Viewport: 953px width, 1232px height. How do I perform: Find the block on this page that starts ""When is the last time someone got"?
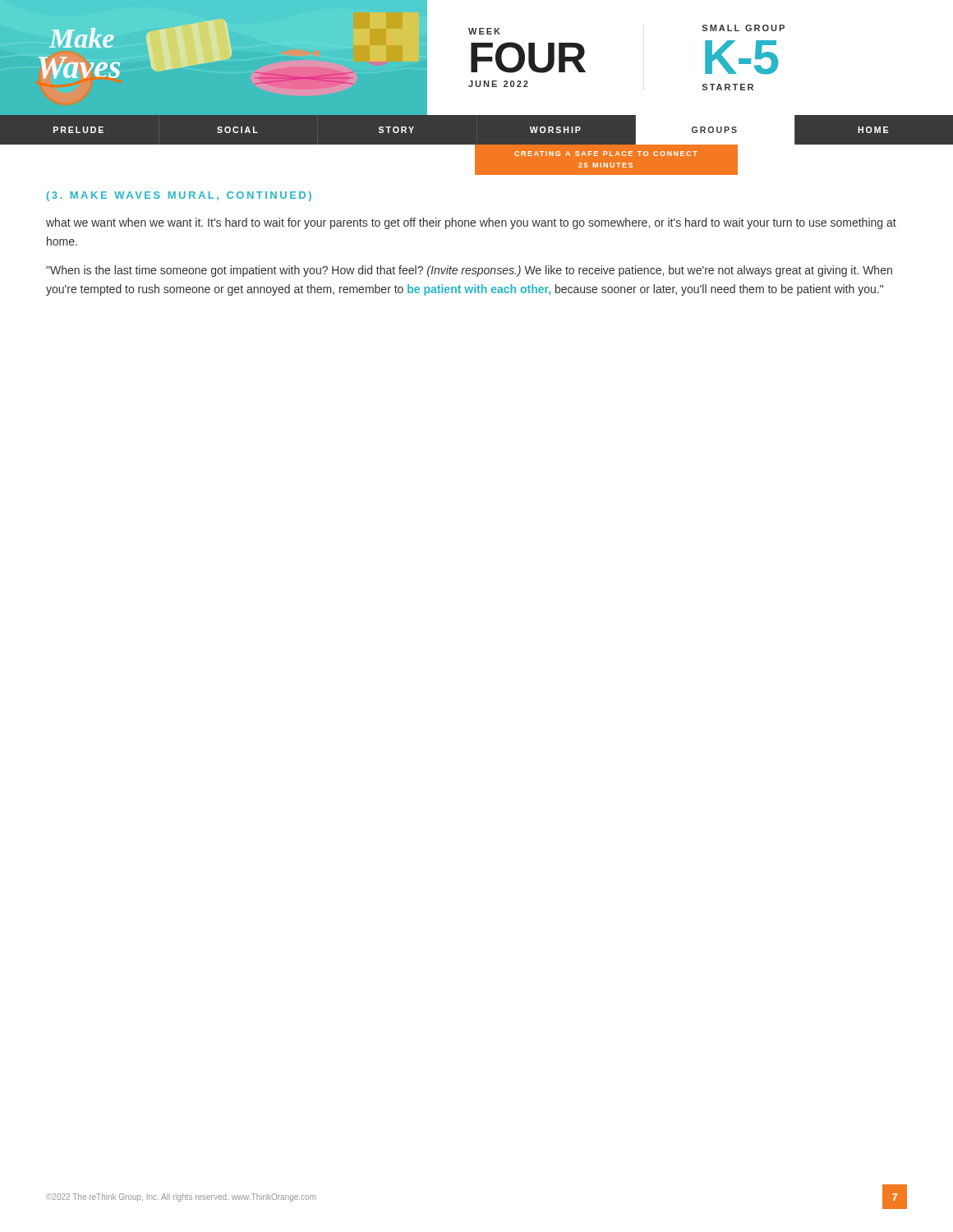(477, 280)
